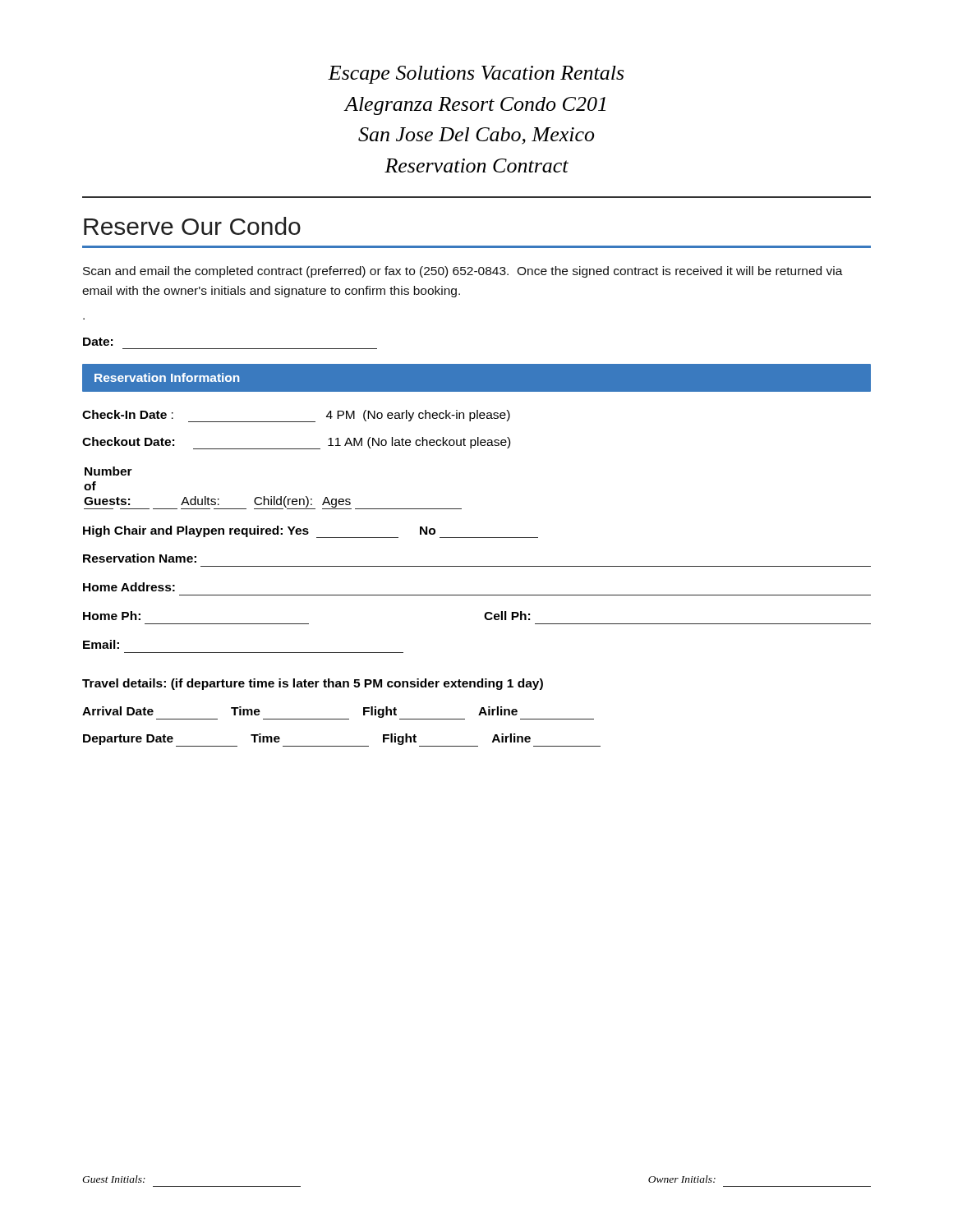The width and height of the screenshot is (953, 1232).
Task: Click on the table containing "Reservation Information Check-In Date: 4"
Action: [x=476, y=508]
